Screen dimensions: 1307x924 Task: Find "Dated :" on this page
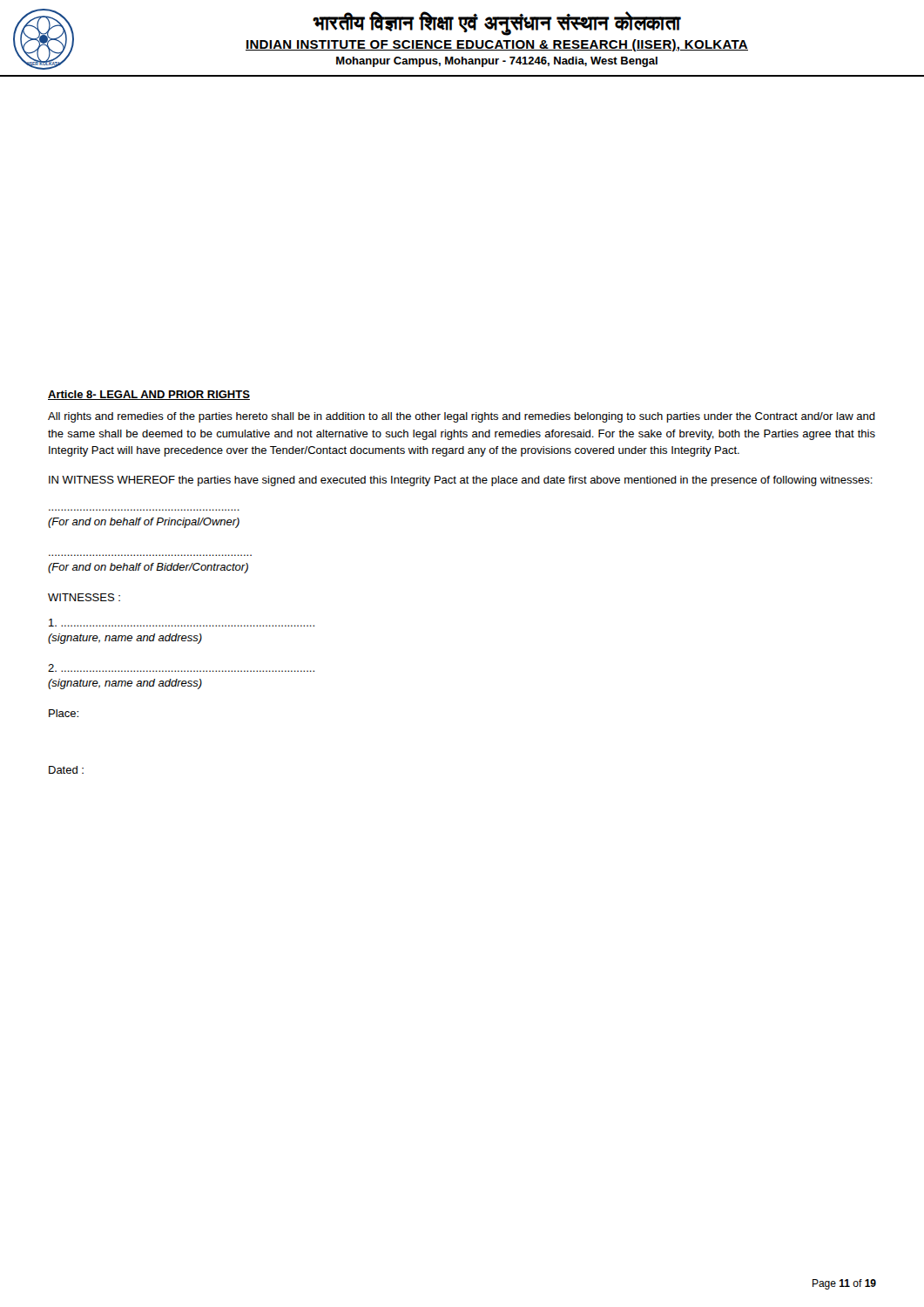pyautogui.click(x=66, y=770)
